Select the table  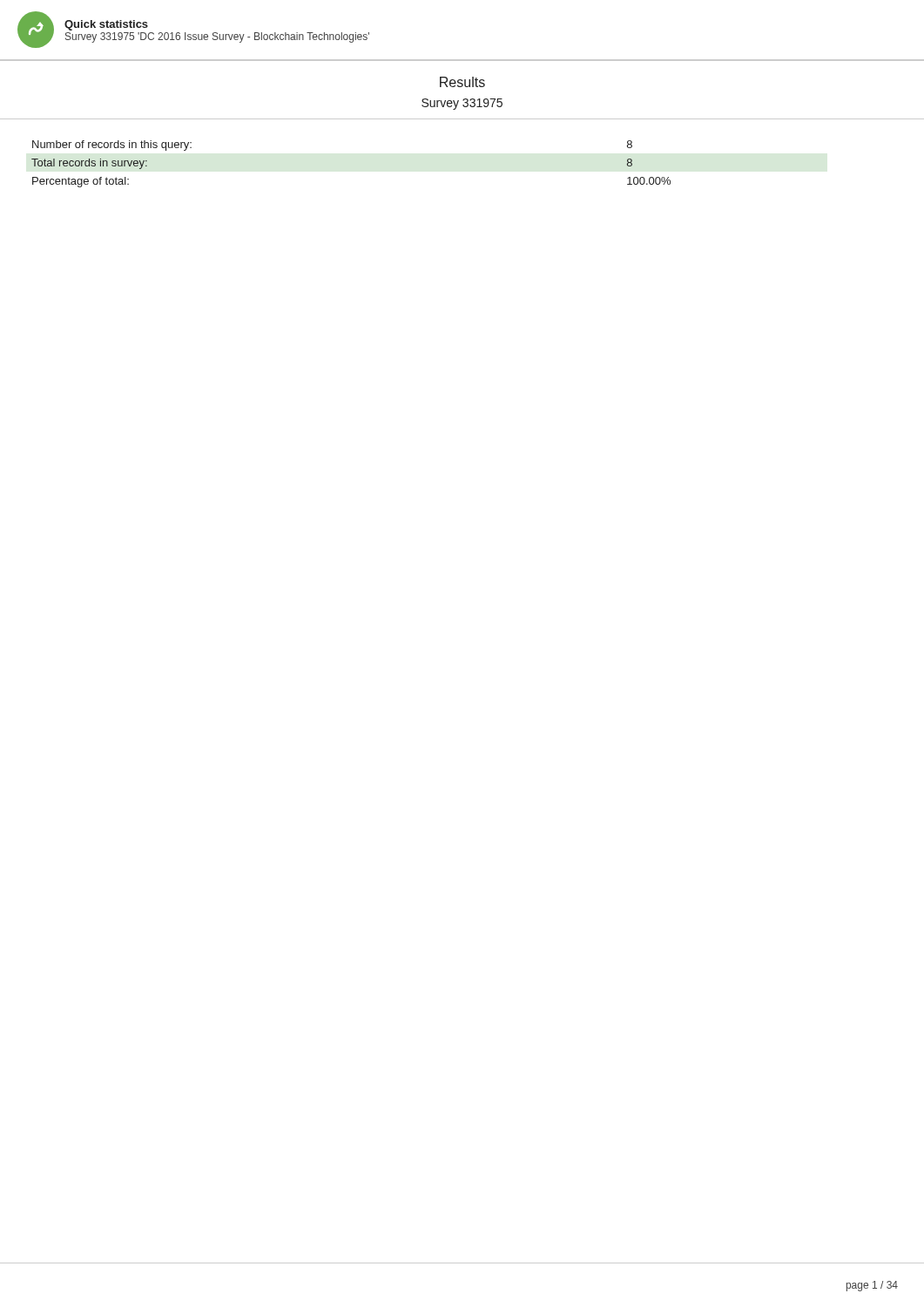pos(475,162)
